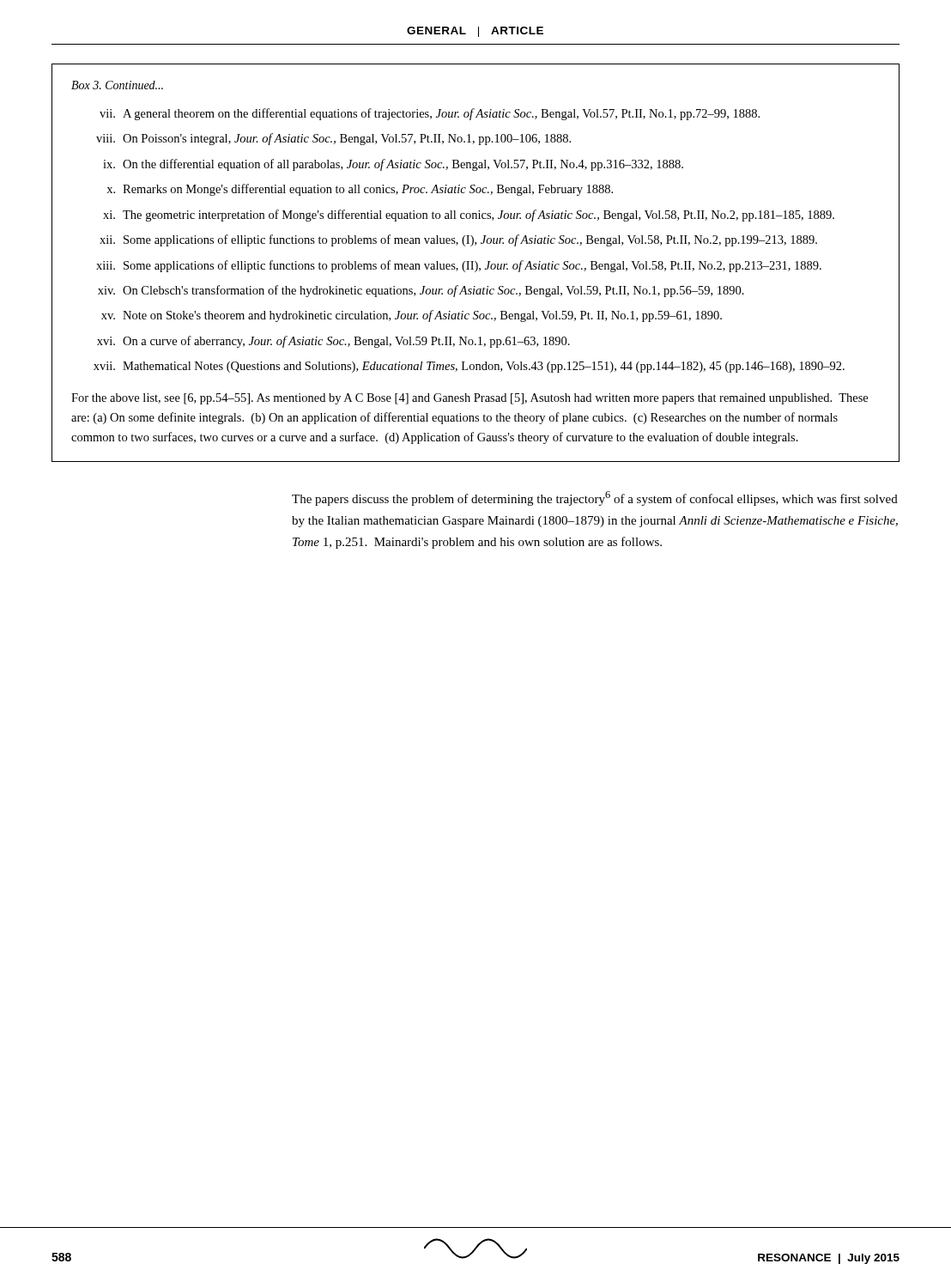Click the passage that begins "vii. A general theorem on"

point(476,113)
